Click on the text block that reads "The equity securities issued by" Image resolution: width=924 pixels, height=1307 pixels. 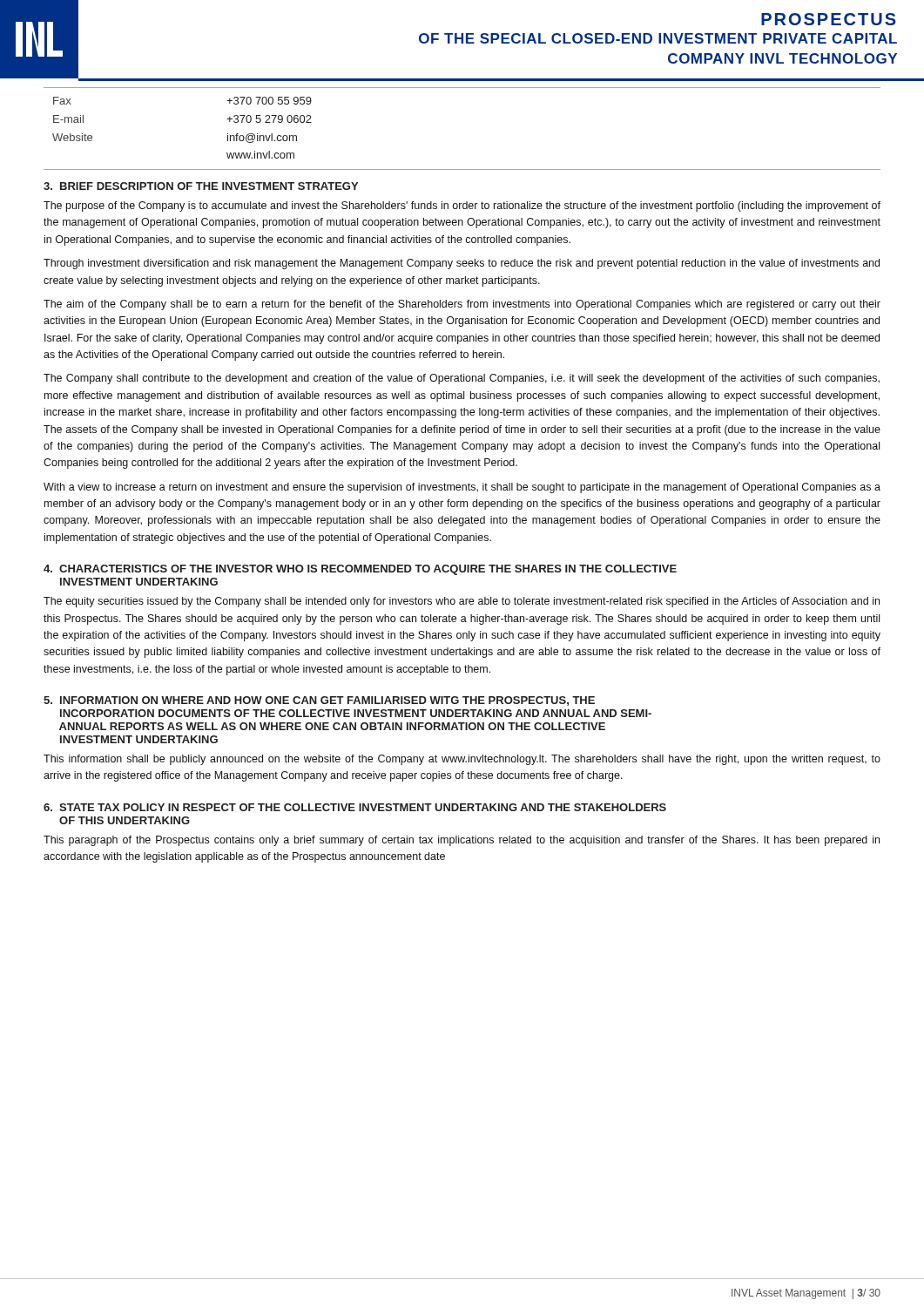coord(462,635)
